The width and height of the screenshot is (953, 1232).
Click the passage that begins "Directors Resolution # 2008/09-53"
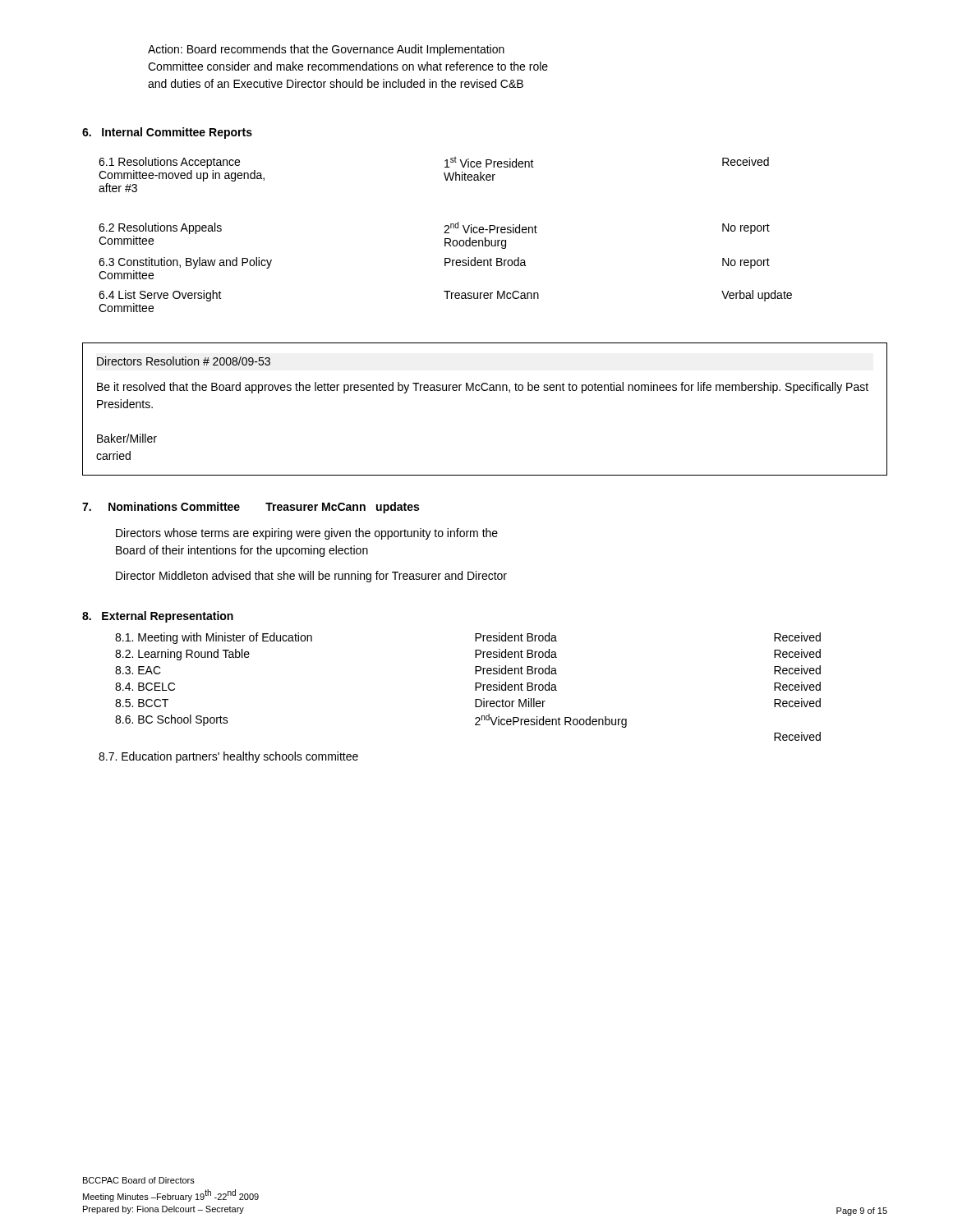[184, 361]
